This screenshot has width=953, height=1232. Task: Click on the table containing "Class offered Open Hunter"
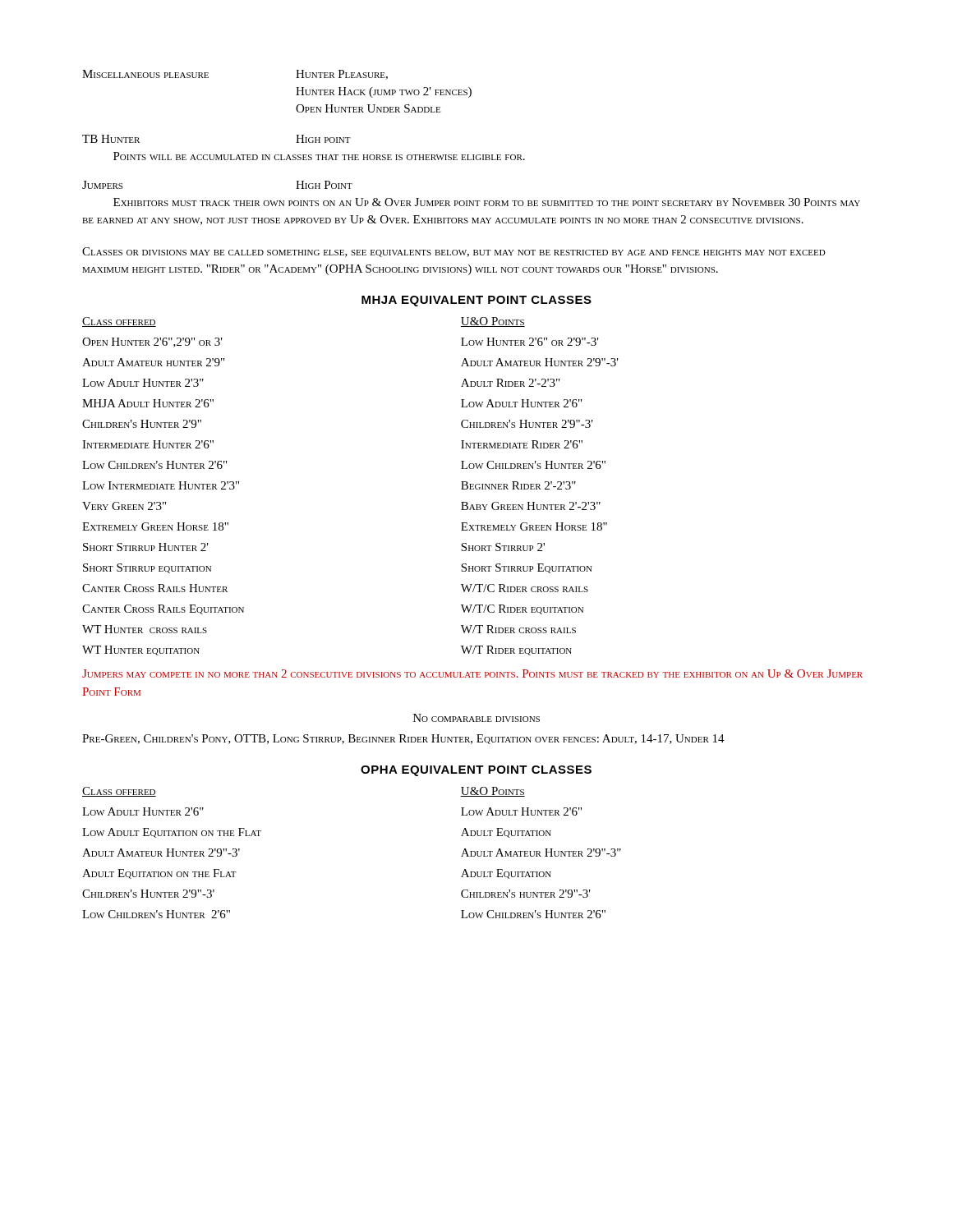point(476,487)
